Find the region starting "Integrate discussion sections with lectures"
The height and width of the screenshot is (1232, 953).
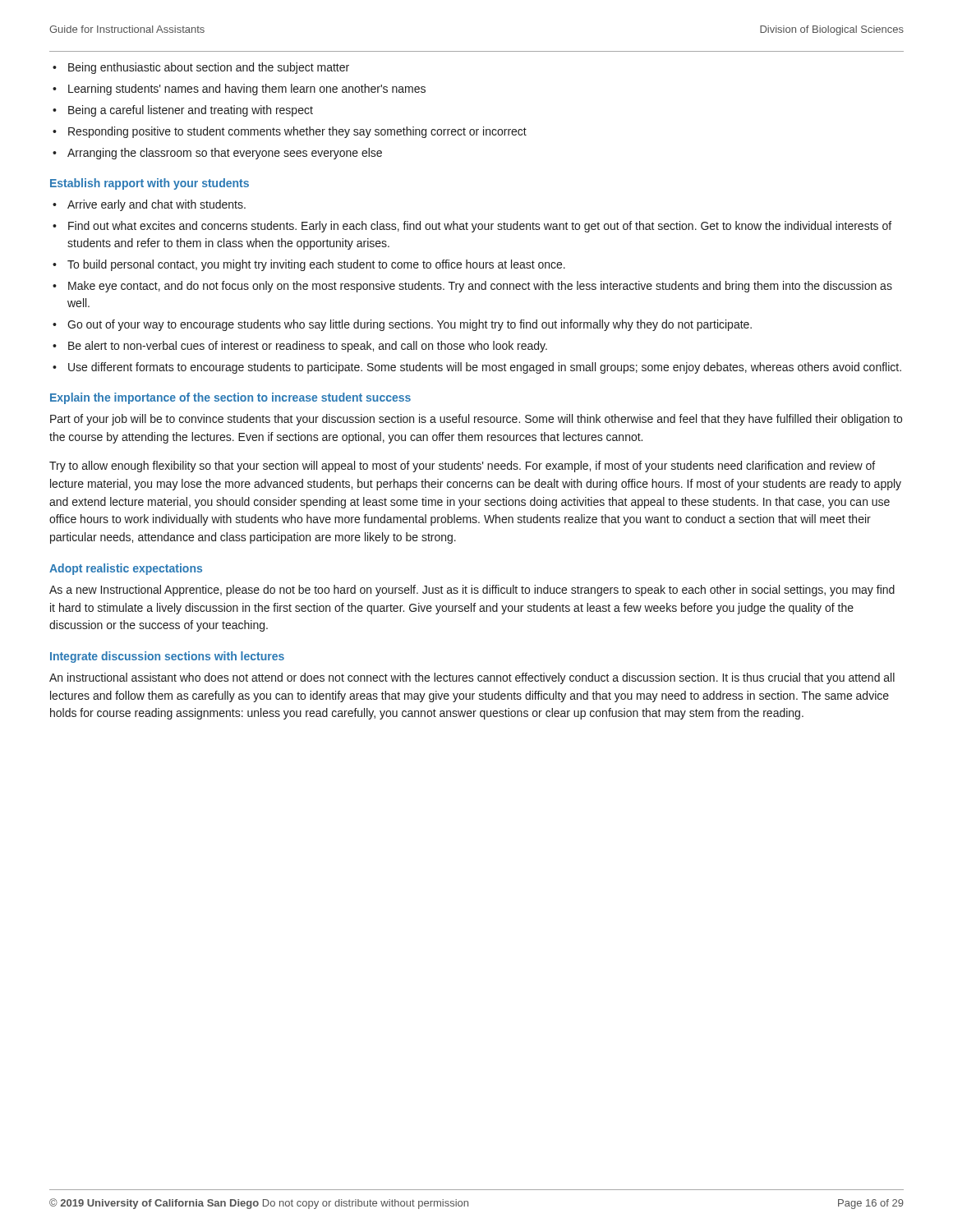pyautogui.click(x=167, y=656)
